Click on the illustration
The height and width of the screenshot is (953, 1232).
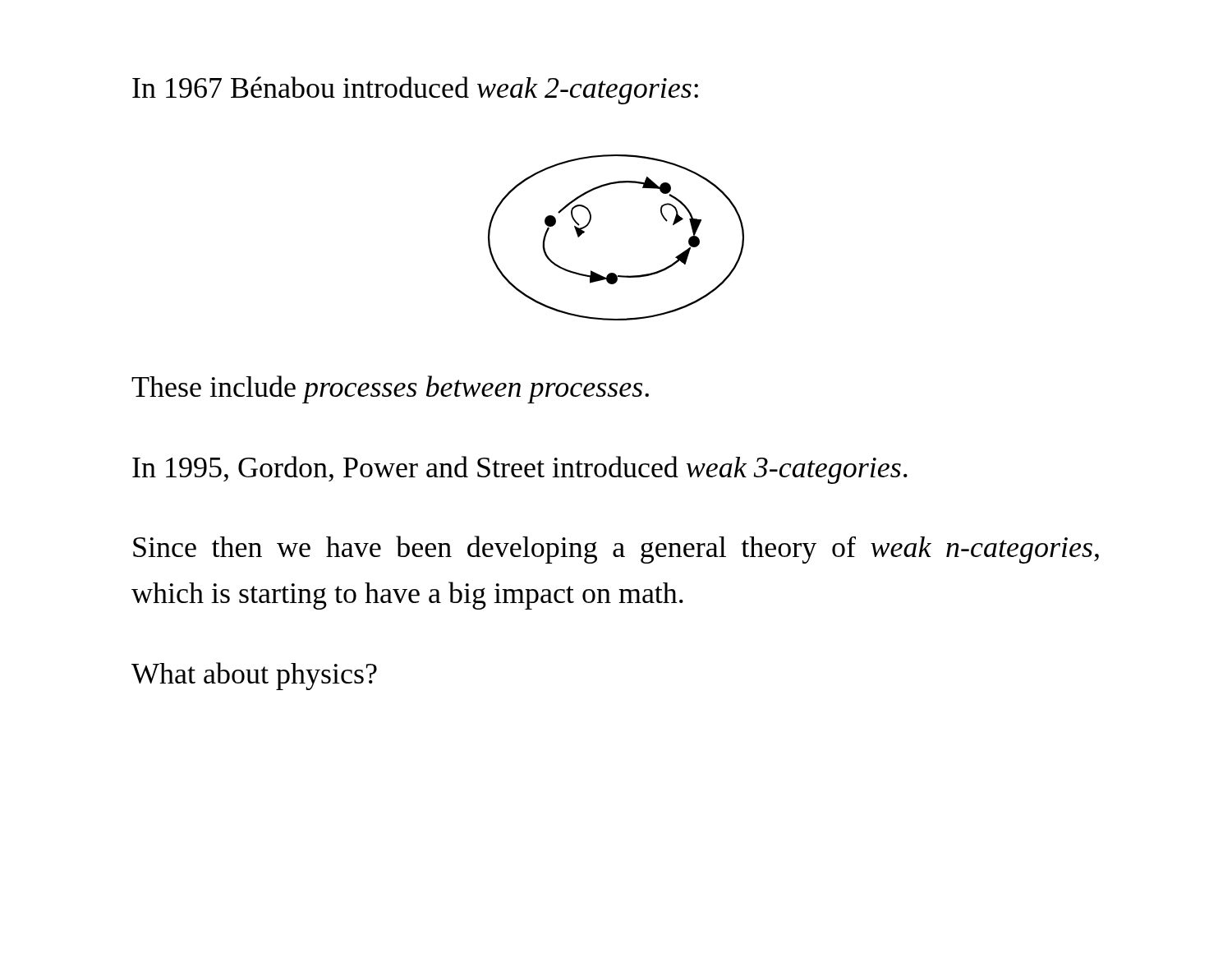tap(616, 233)
